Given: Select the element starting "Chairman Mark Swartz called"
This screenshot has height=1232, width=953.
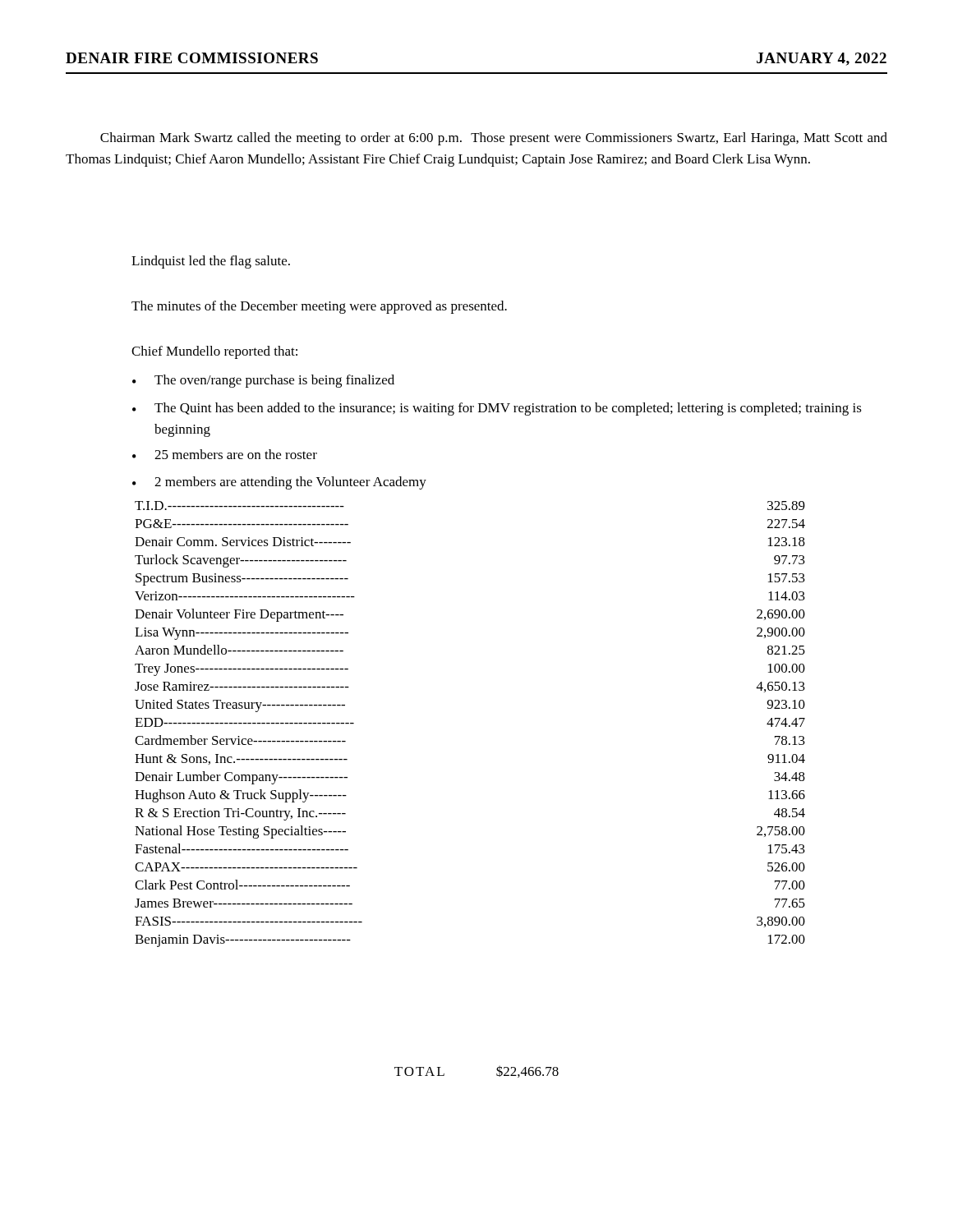Looking at the screenshot, I should coord(476,148).
